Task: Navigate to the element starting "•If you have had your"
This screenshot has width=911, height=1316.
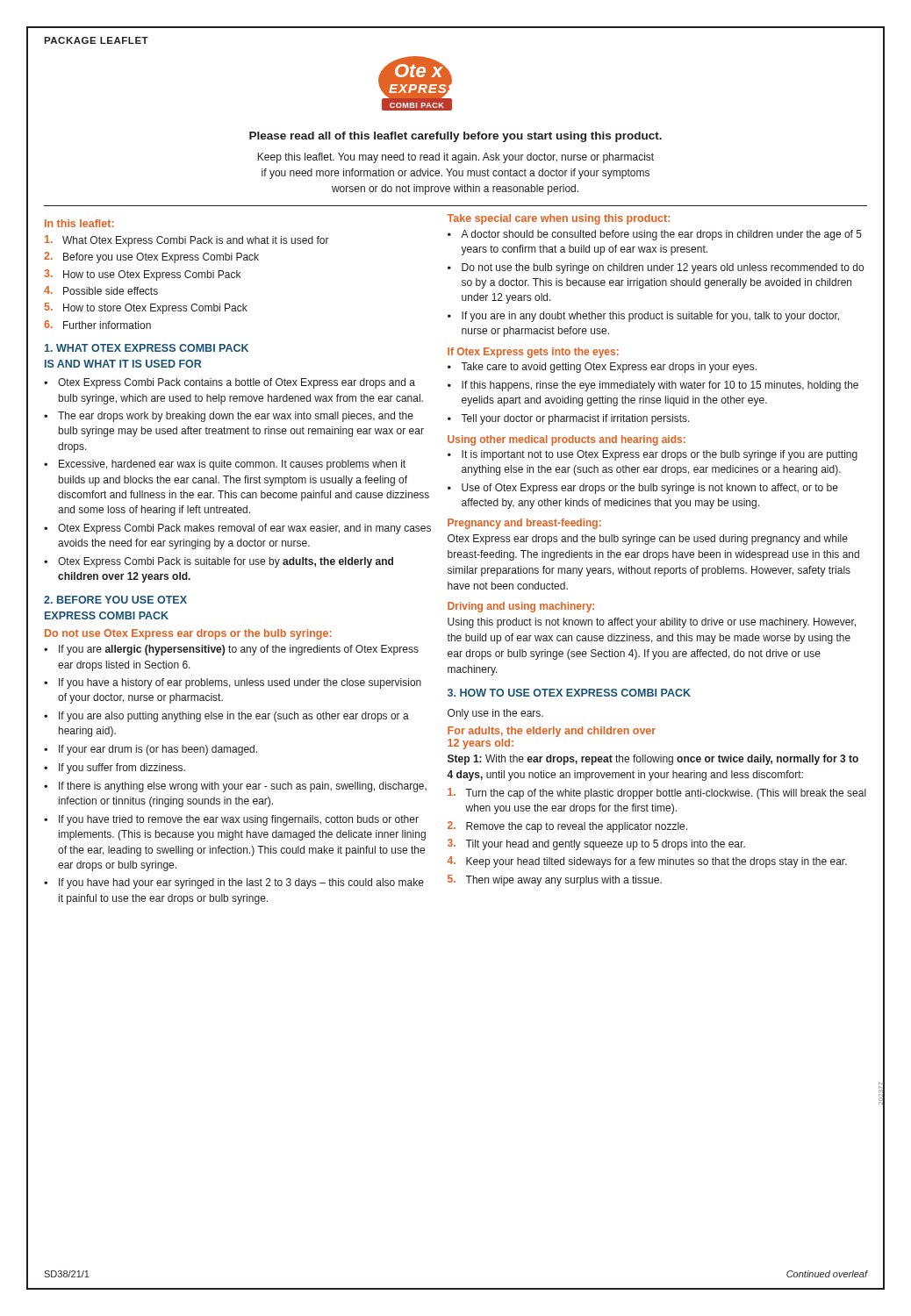Action: click(238, 891)
